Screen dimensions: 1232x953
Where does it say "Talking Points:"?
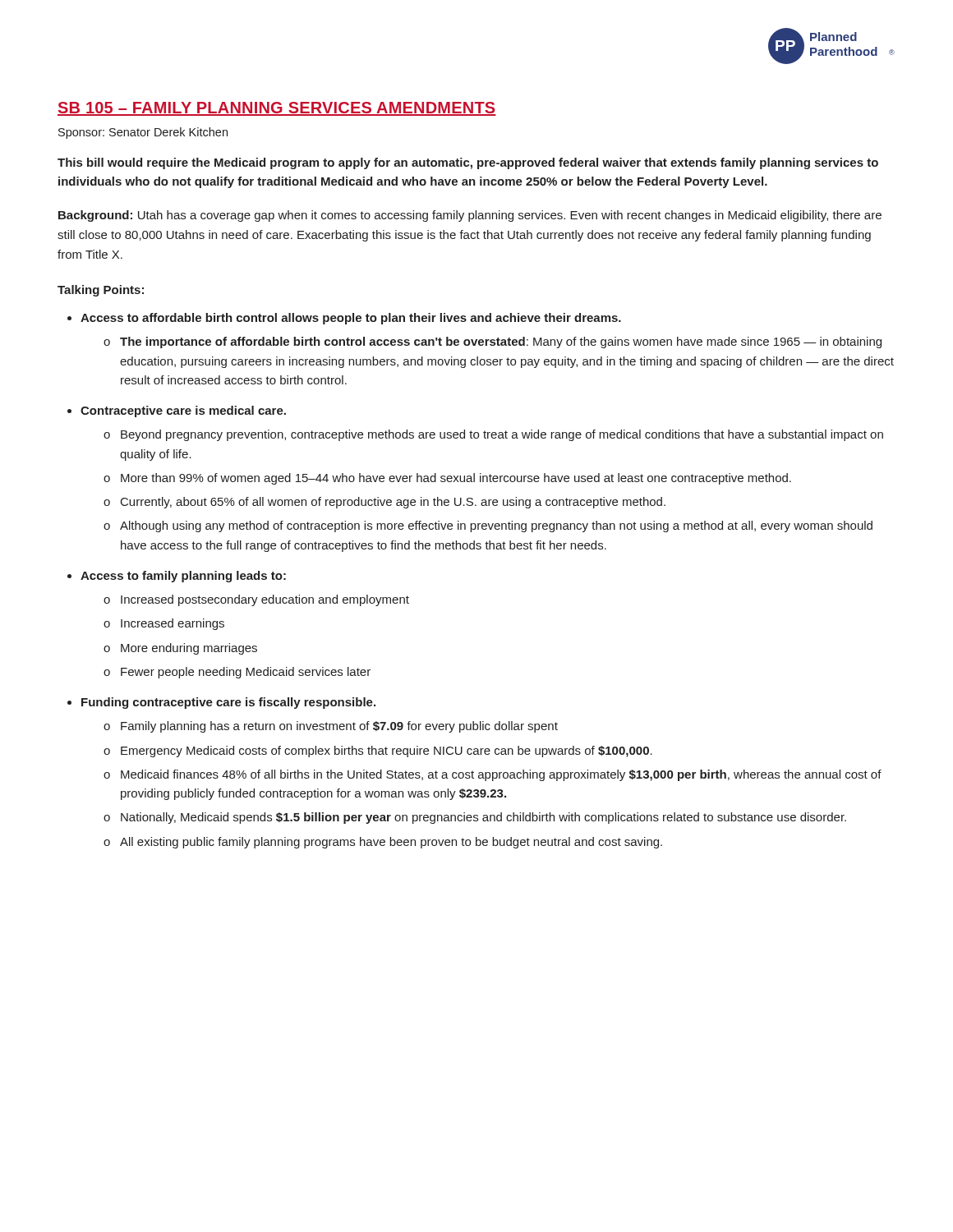click(x=101, y=290)
